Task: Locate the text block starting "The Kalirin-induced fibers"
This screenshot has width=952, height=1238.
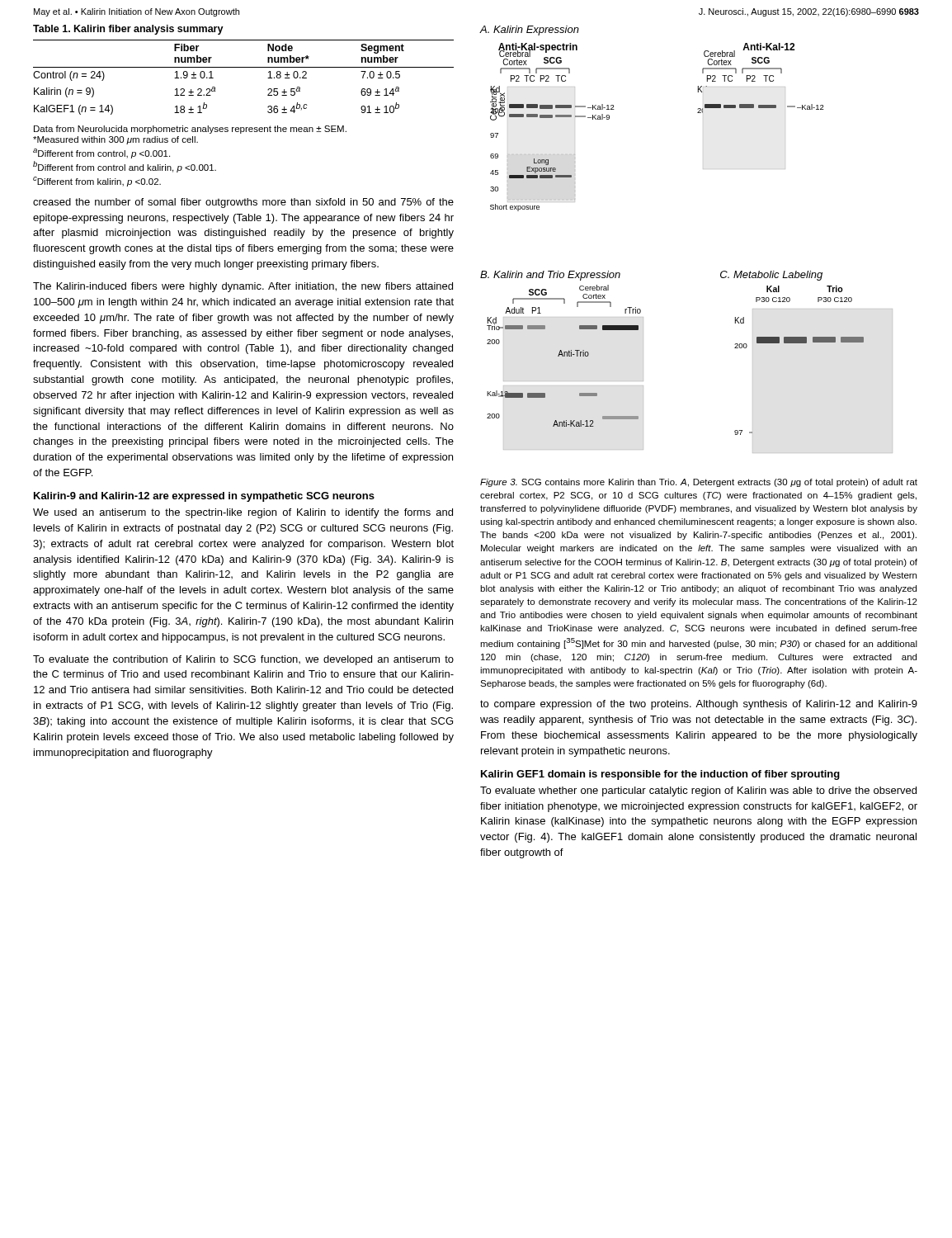Action: [x=243, y=379]
